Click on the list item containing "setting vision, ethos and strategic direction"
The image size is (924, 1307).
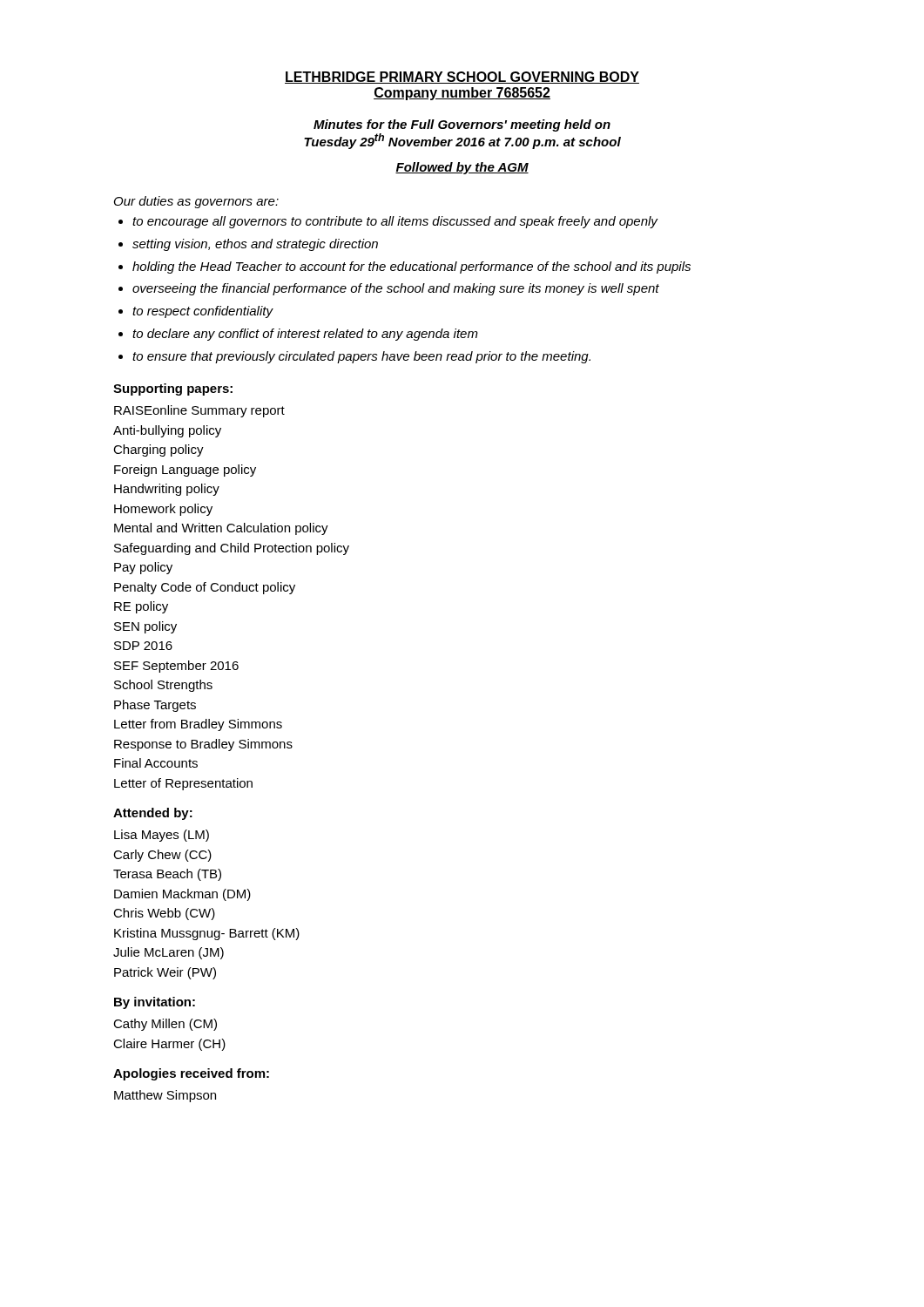[x=248, y=245]
